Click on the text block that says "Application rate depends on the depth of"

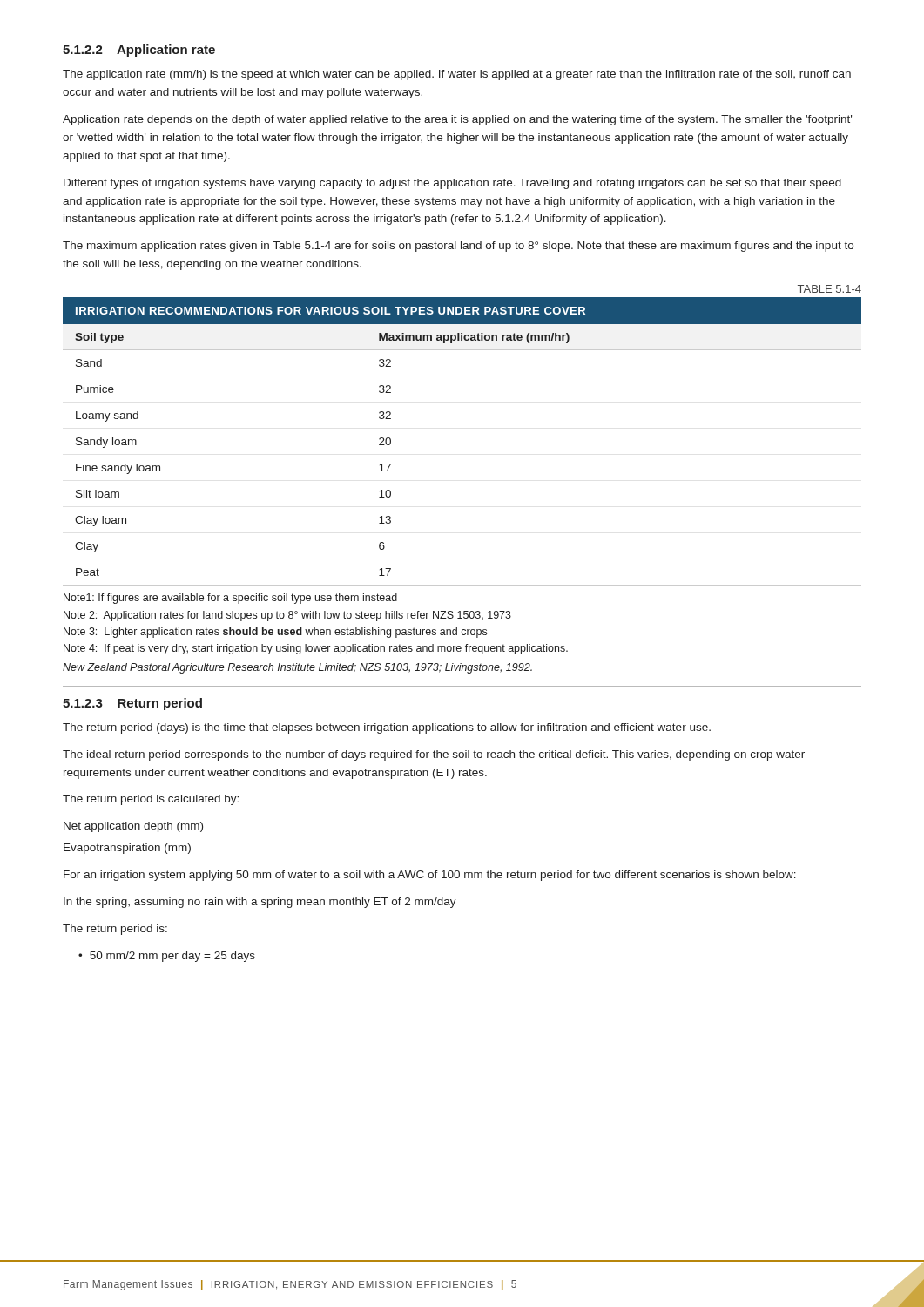point(458,137)
